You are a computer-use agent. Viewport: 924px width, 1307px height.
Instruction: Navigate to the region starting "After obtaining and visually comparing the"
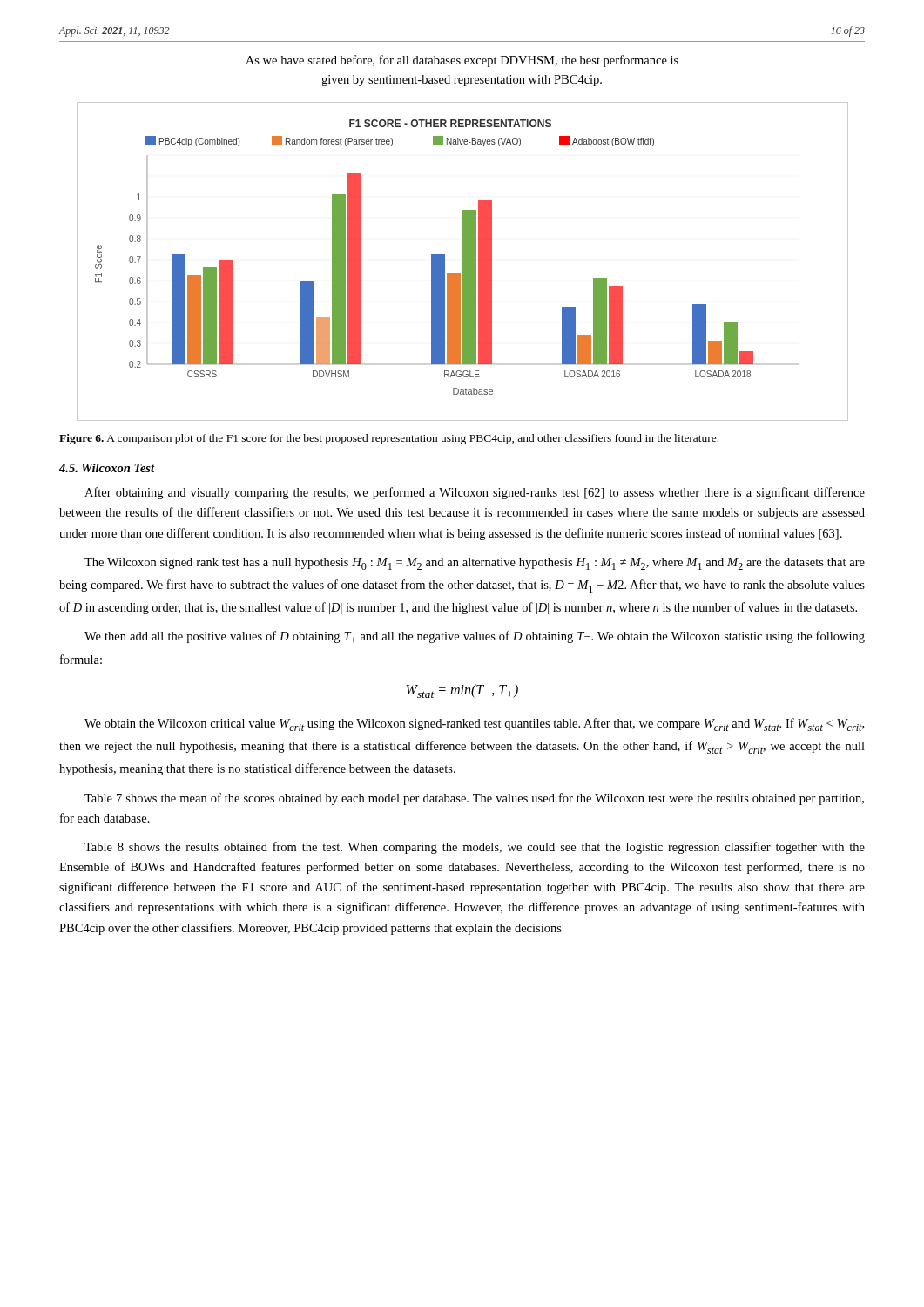pyautogui.click(x=462, y=513)
